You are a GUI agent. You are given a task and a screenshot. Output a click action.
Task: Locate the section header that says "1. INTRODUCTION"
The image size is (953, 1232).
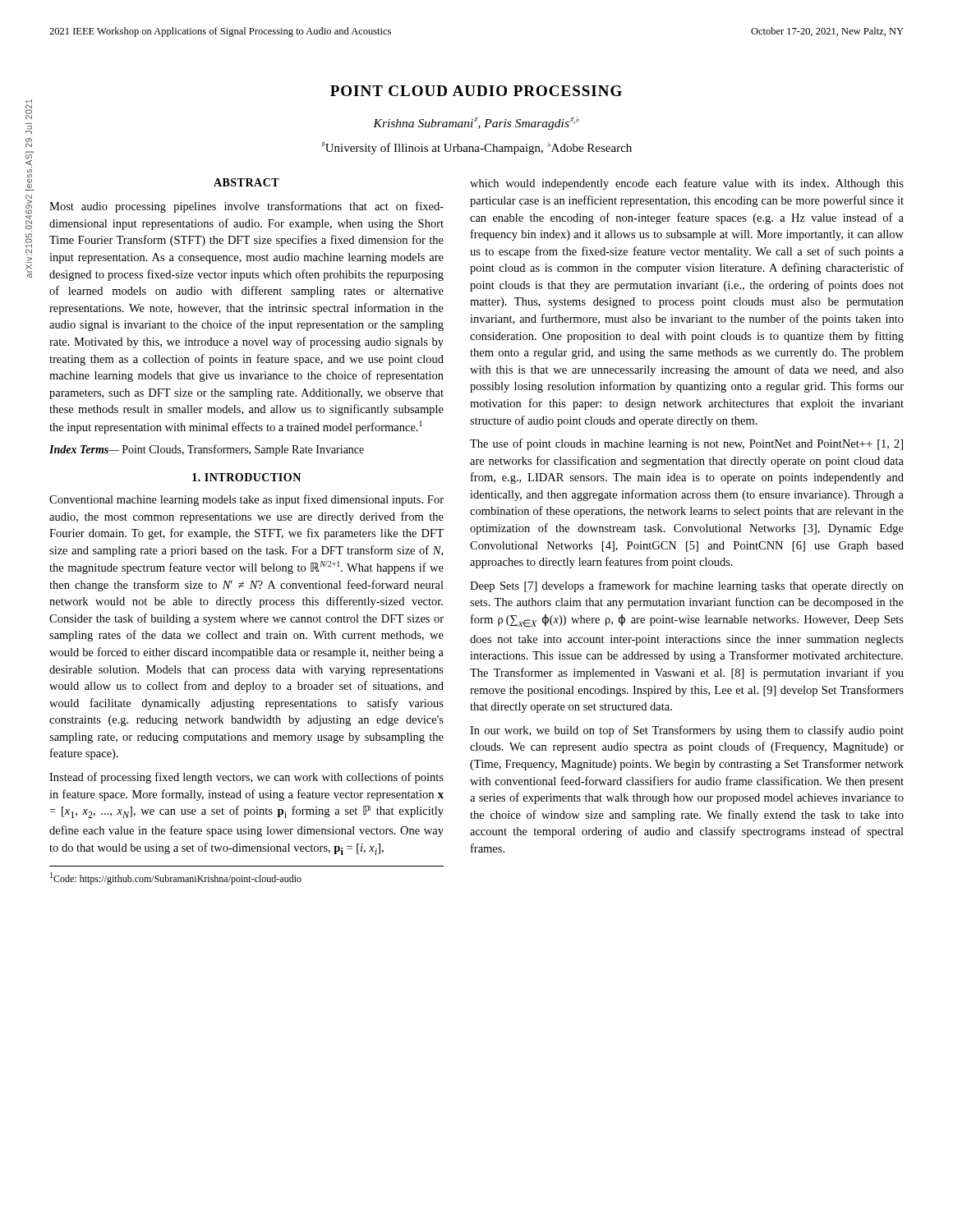point(246,478)
